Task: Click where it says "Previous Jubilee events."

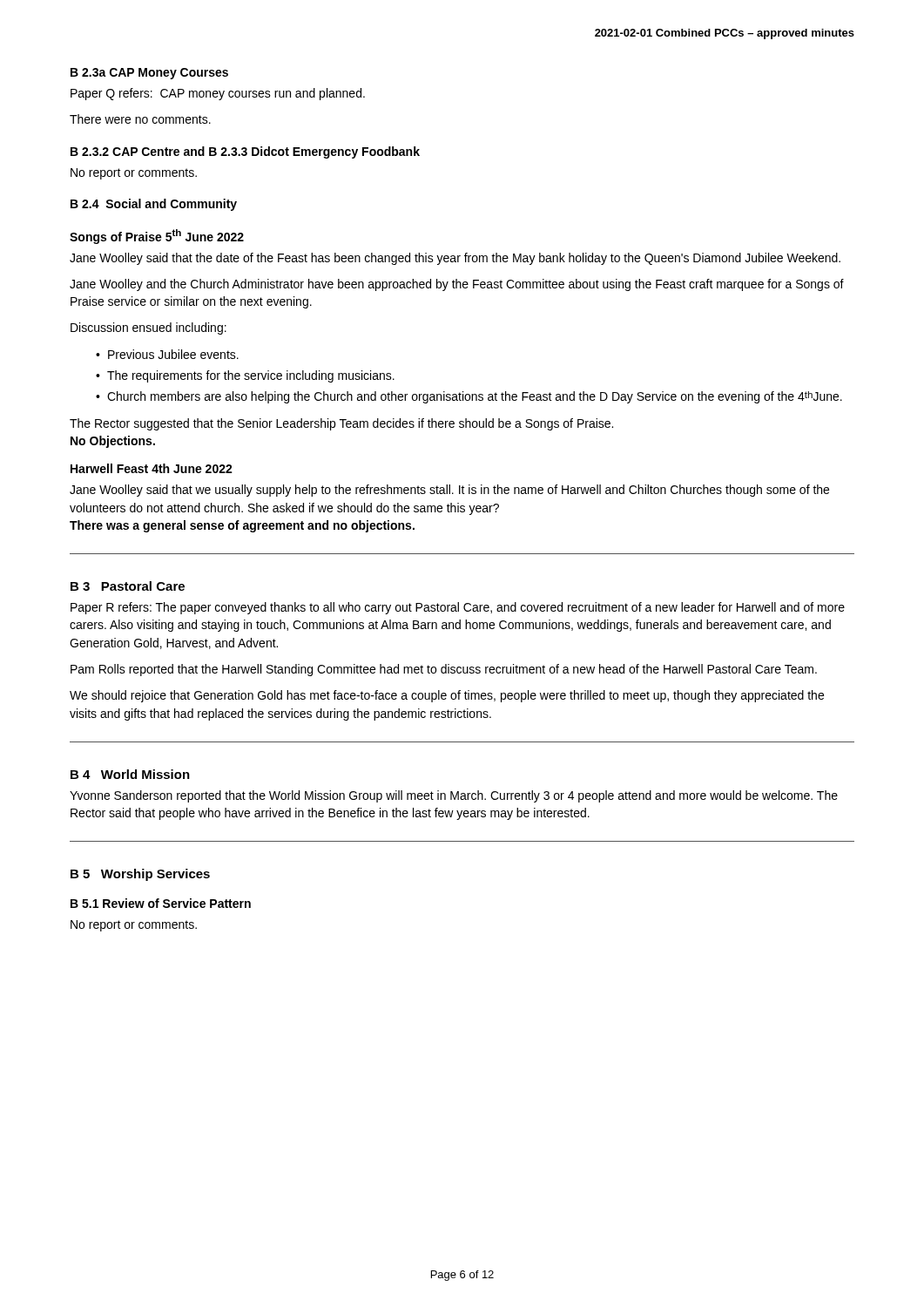Action: tap(173, 354)
